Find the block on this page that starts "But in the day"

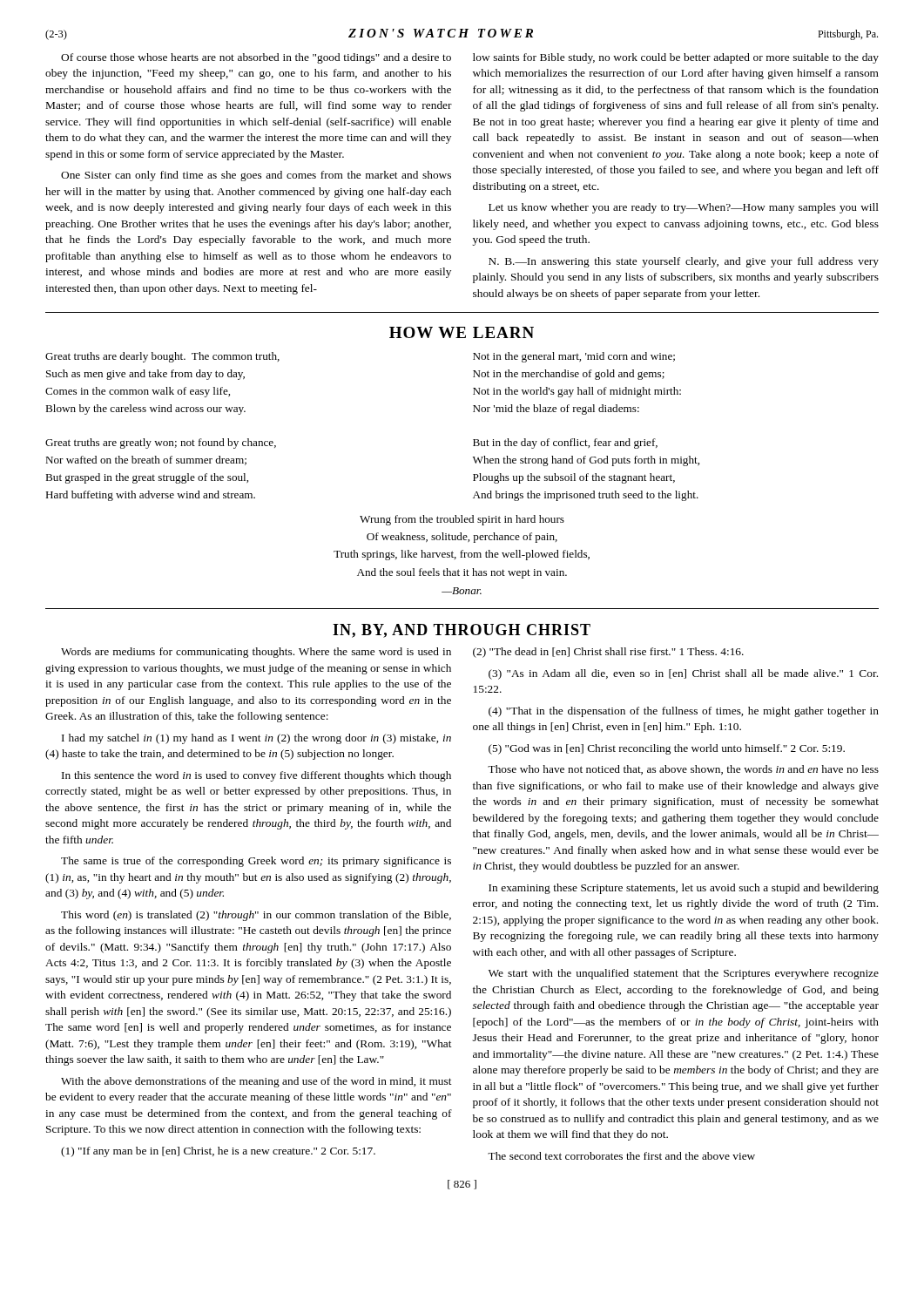point(676,469)
